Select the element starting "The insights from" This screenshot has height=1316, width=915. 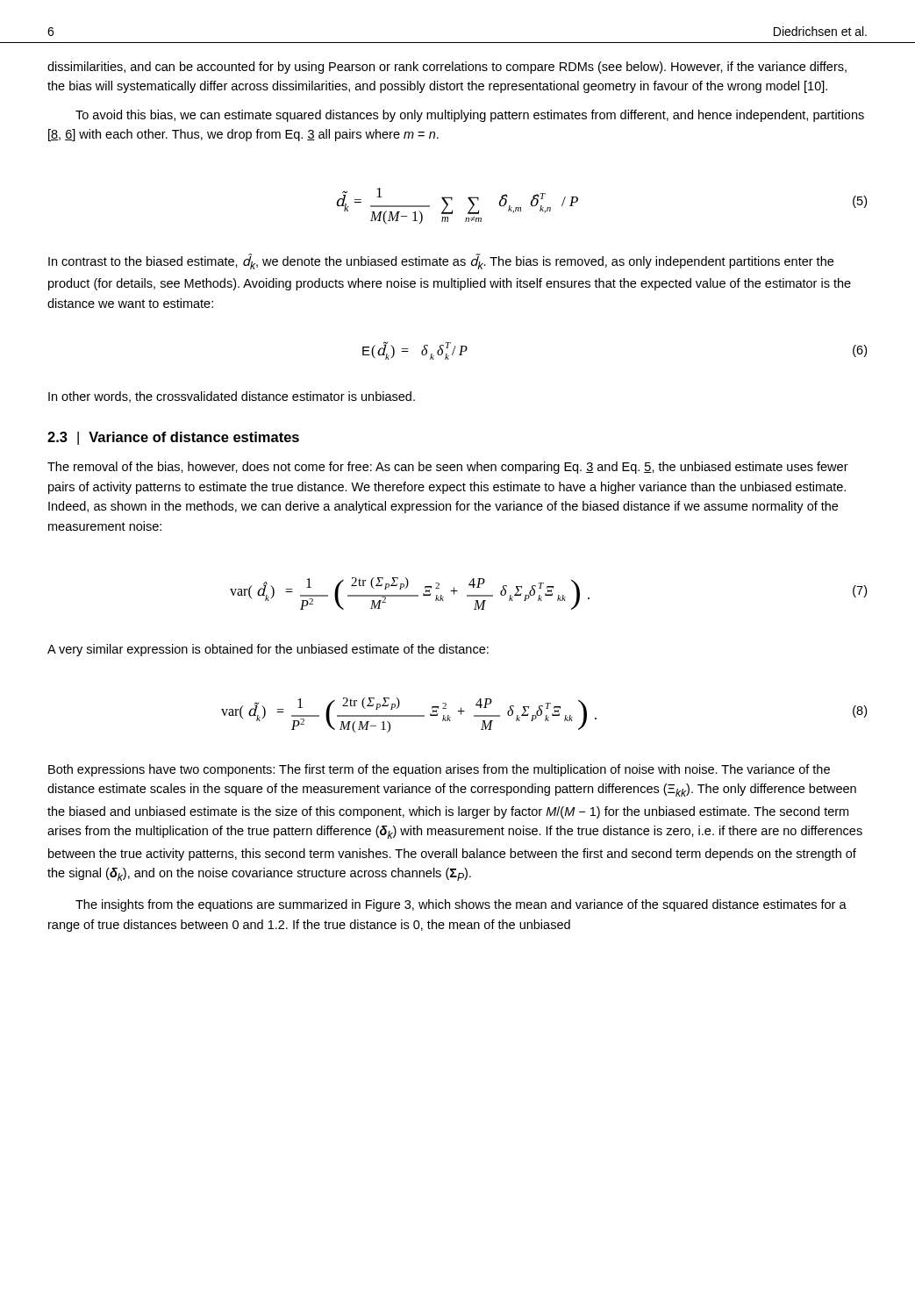click(x=447, y=914)
